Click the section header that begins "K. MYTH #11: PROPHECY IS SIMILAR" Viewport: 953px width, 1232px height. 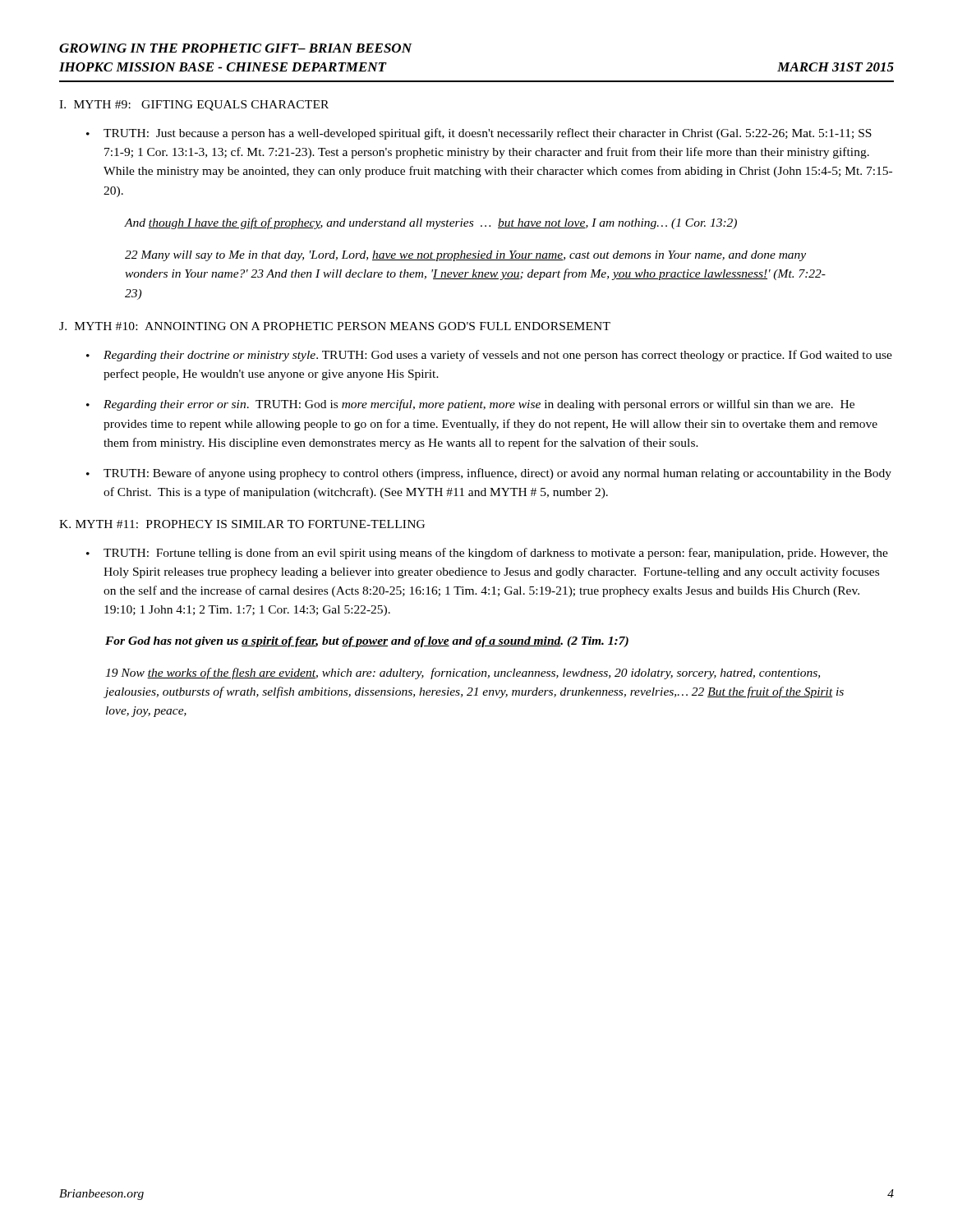tap(242, 523)
